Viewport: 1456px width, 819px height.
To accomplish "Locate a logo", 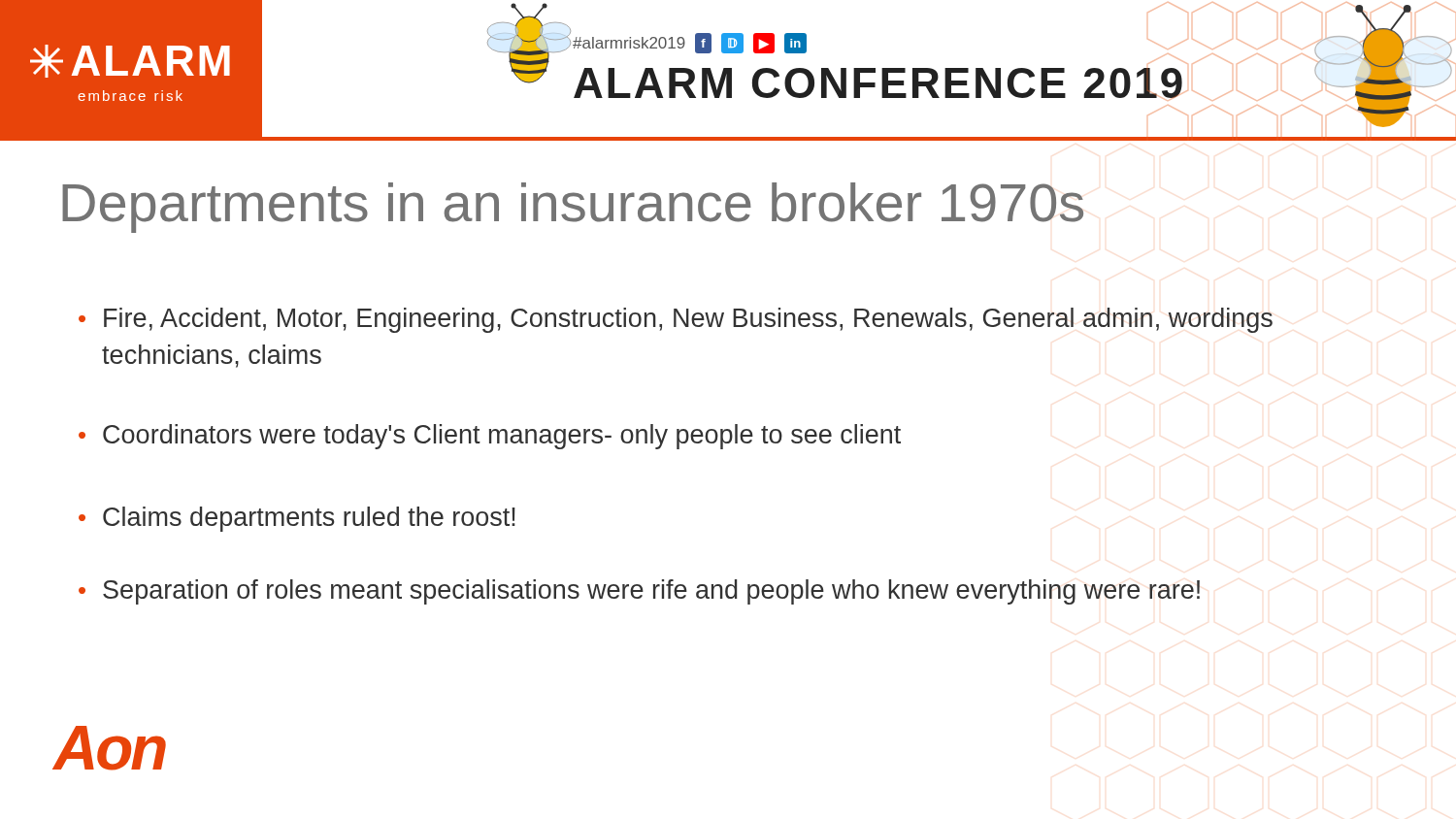I will (x=109, y=748).
